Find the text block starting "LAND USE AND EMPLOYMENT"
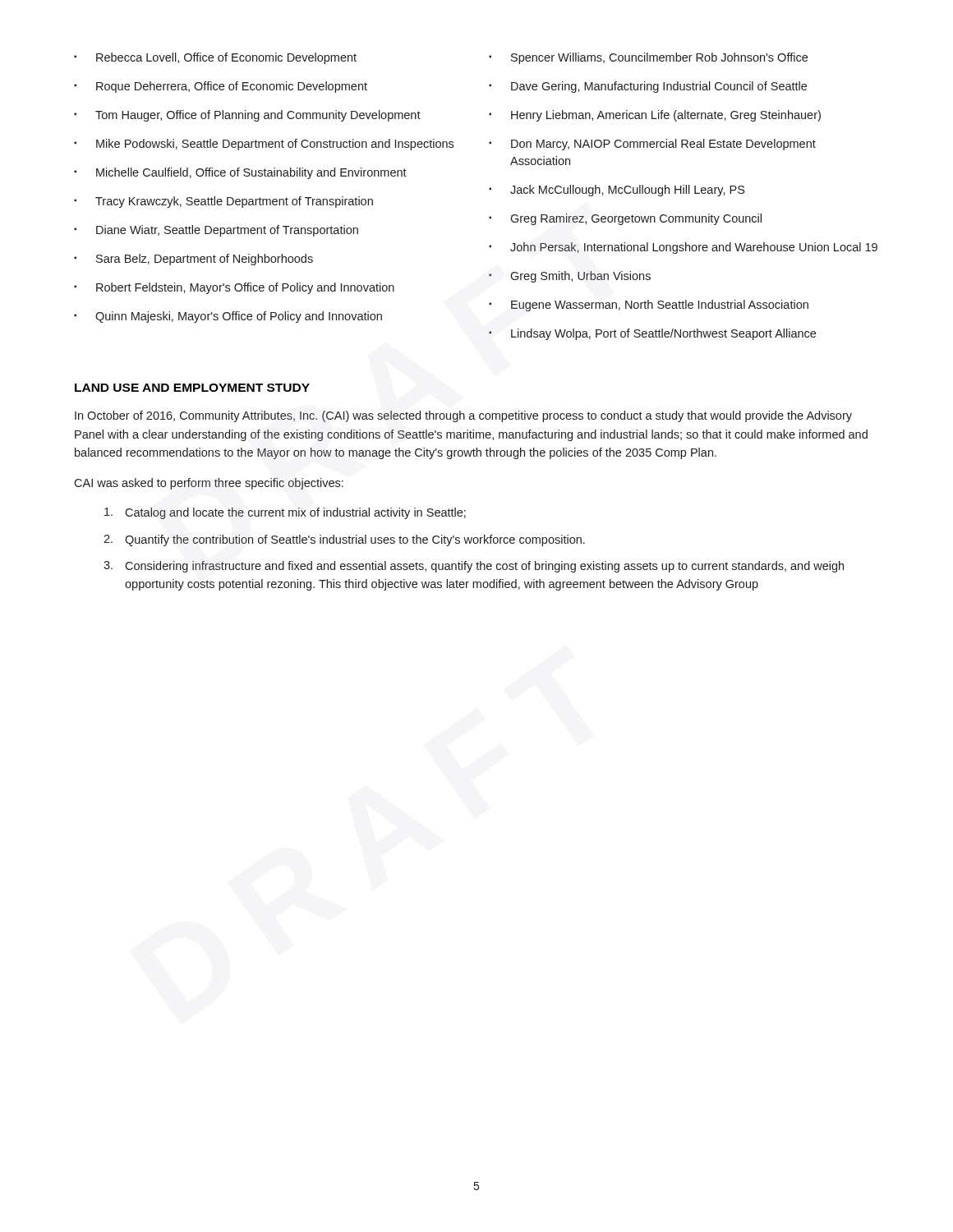Screen dimensions: 1232x953 192,387
